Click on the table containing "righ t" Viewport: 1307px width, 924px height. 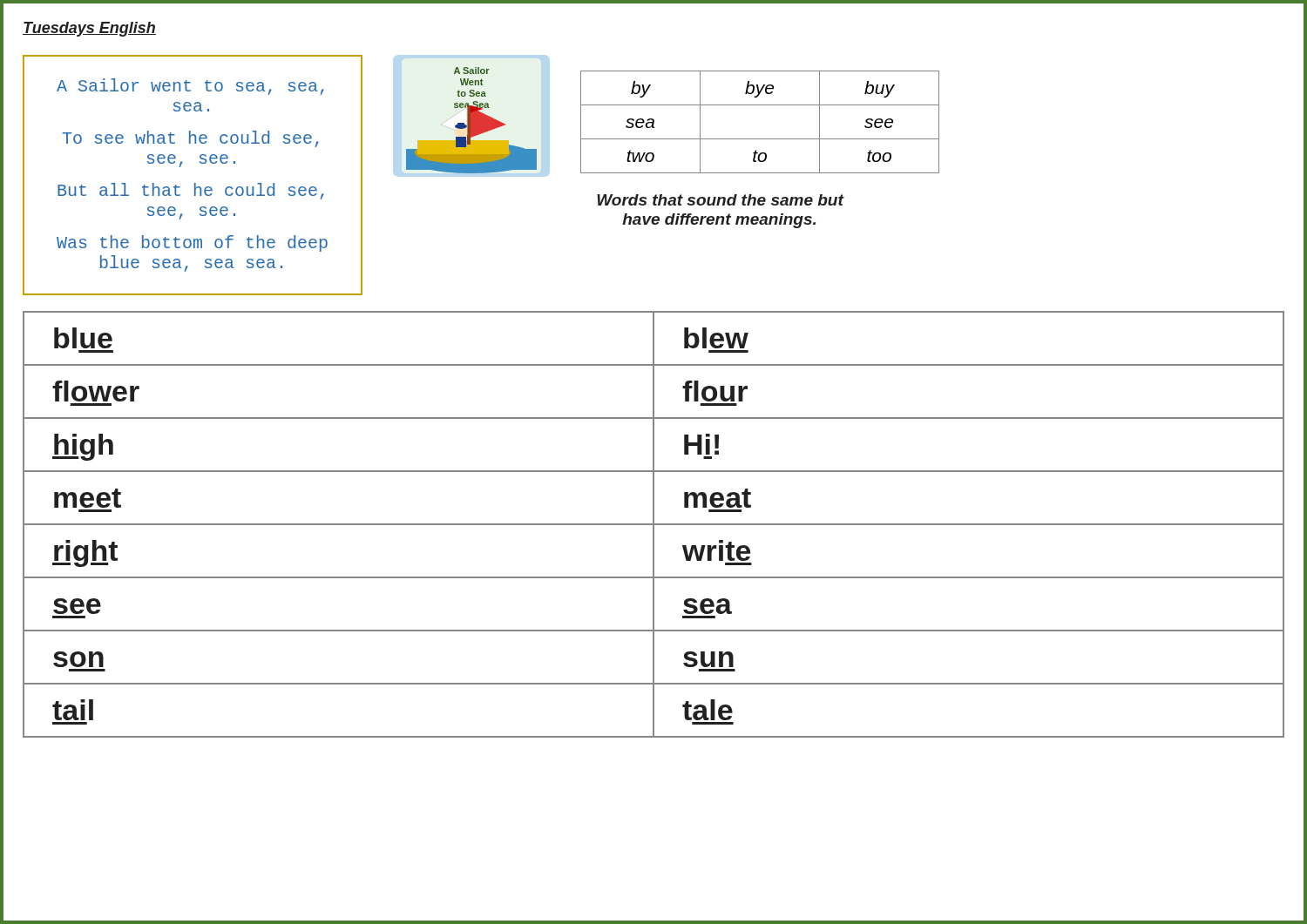tap(654, 524)
